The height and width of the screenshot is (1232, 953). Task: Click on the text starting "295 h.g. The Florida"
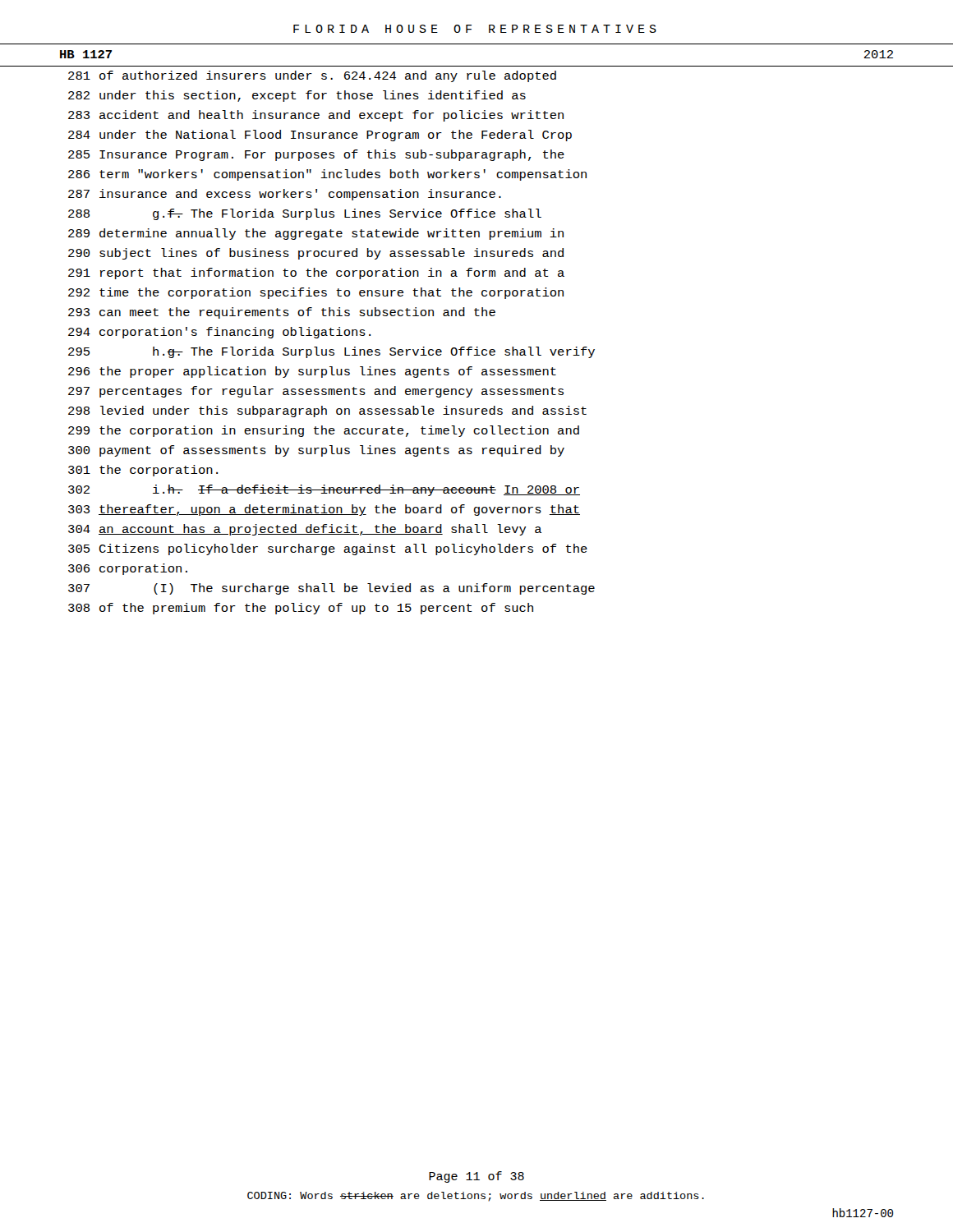[476, 412]
